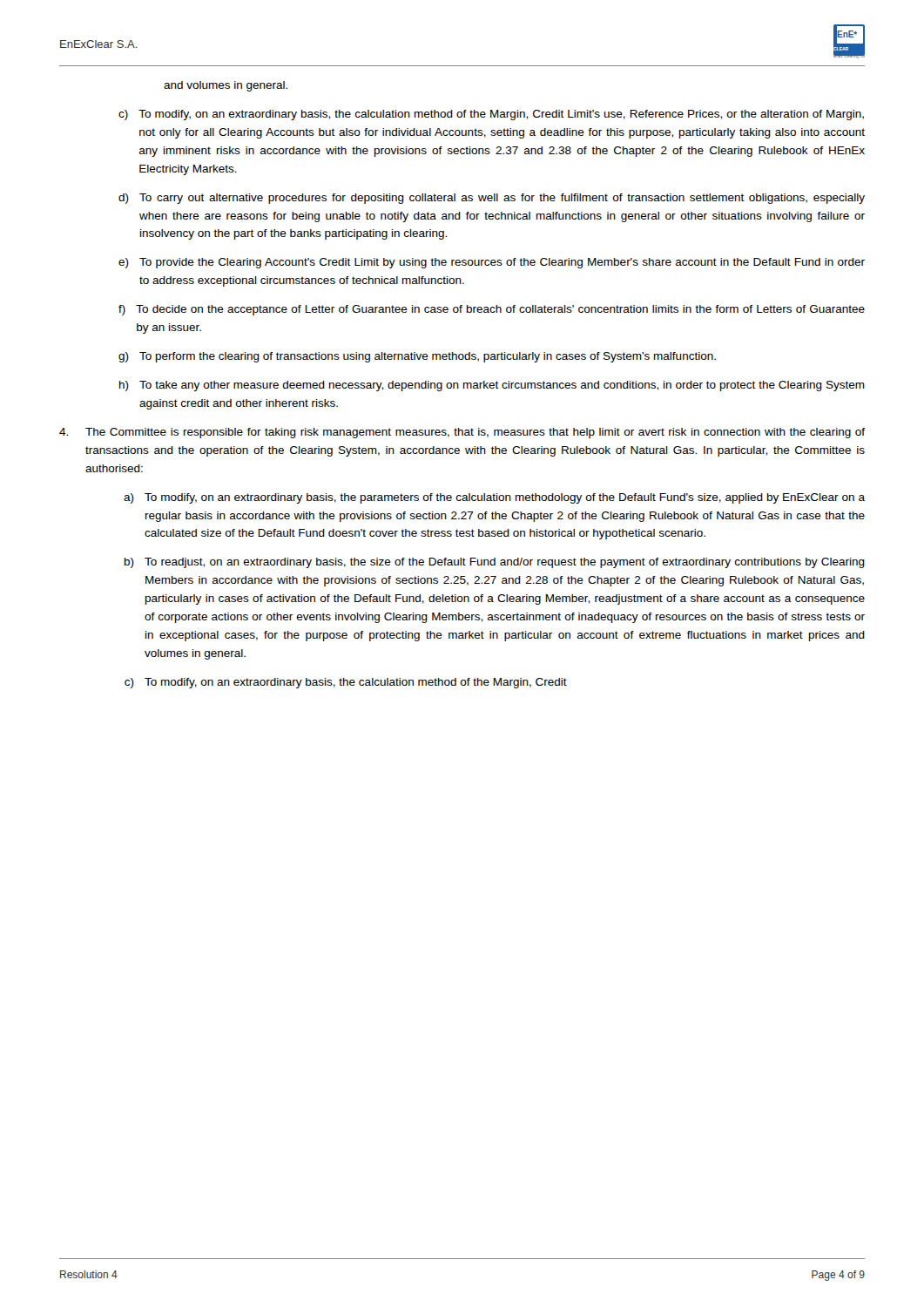Click on the list item that reads "d) To carry out alternative"
The width and height of the screenshot is (924, 1307).
462,216
